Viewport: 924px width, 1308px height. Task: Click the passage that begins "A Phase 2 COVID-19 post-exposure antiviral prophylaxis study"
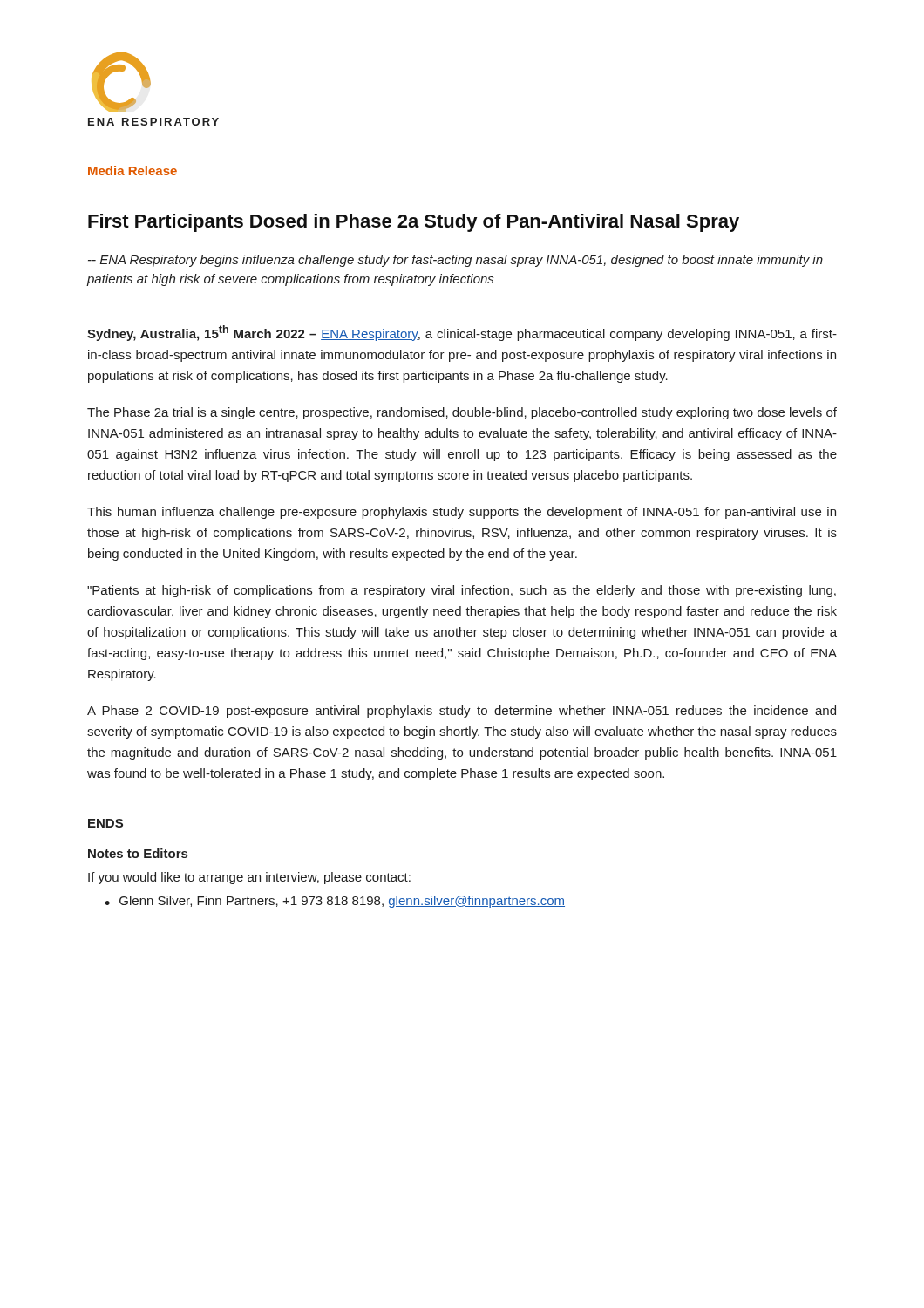(x=462, y=741)
